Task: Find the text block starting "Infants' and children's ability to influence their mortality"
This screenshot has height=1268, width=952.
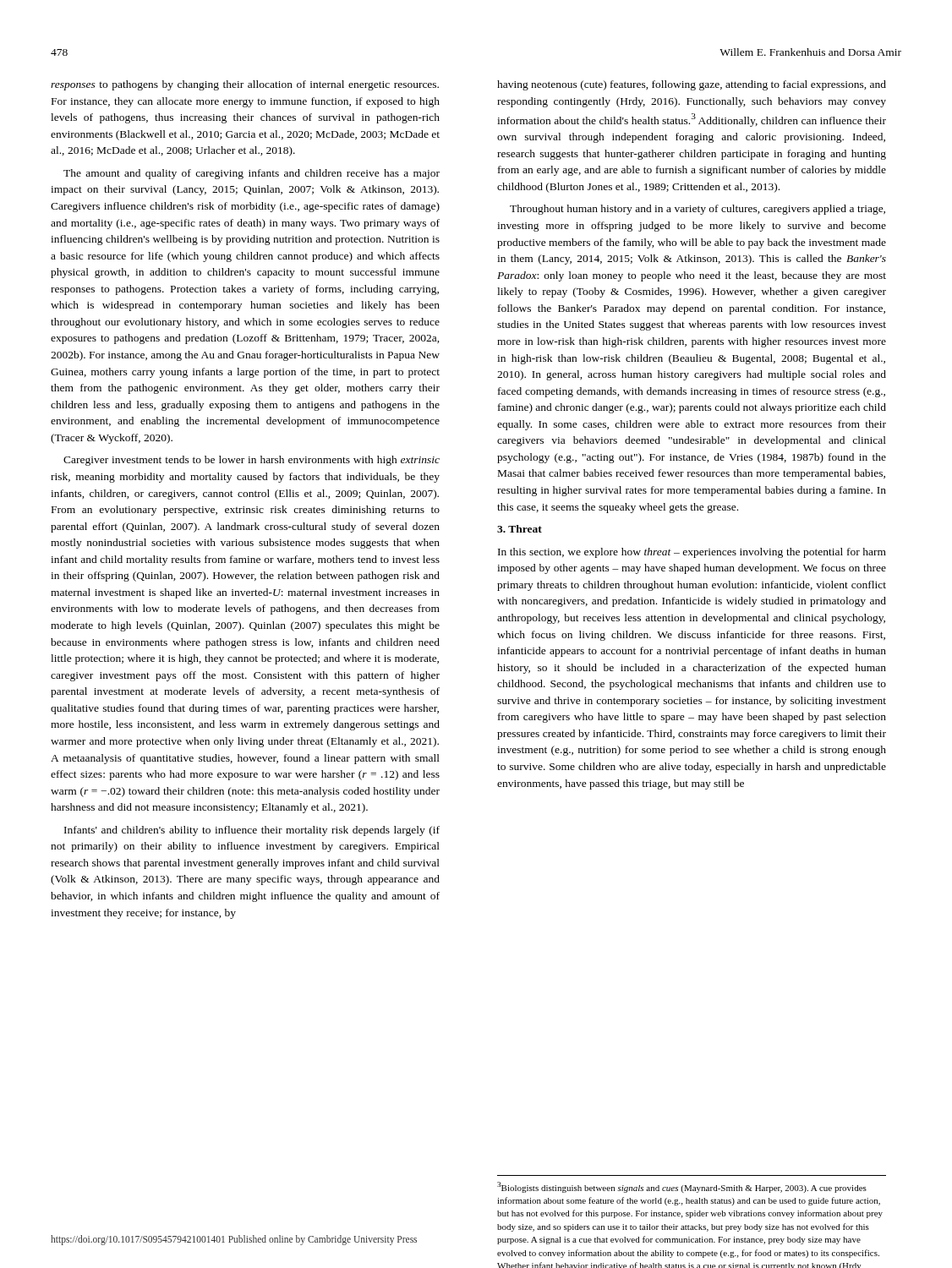Action: pyautogui.click(x=245, y=871)
